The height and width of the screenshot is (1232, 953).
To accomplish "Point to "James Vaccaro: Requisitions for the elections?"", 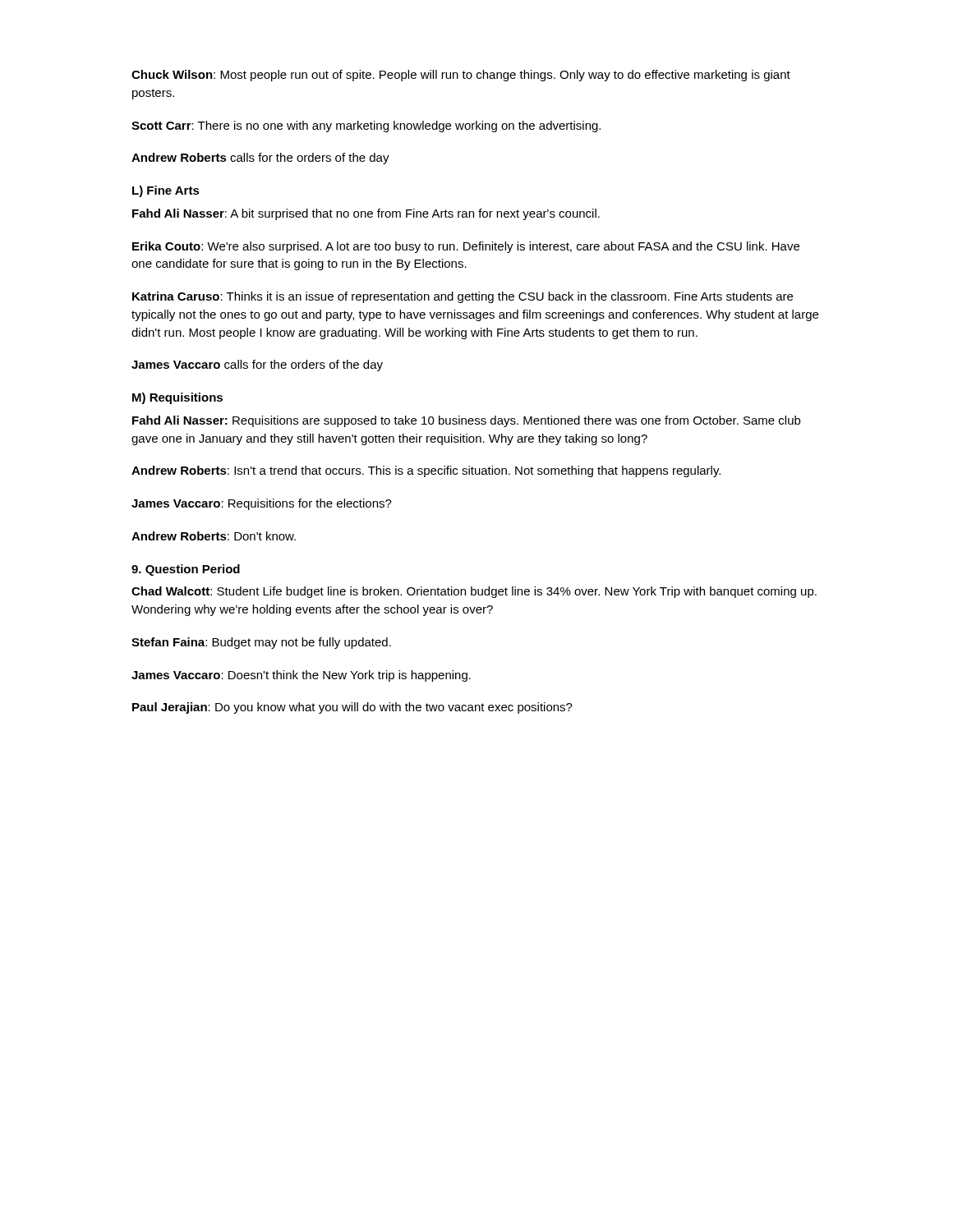I will click(262, 503).
